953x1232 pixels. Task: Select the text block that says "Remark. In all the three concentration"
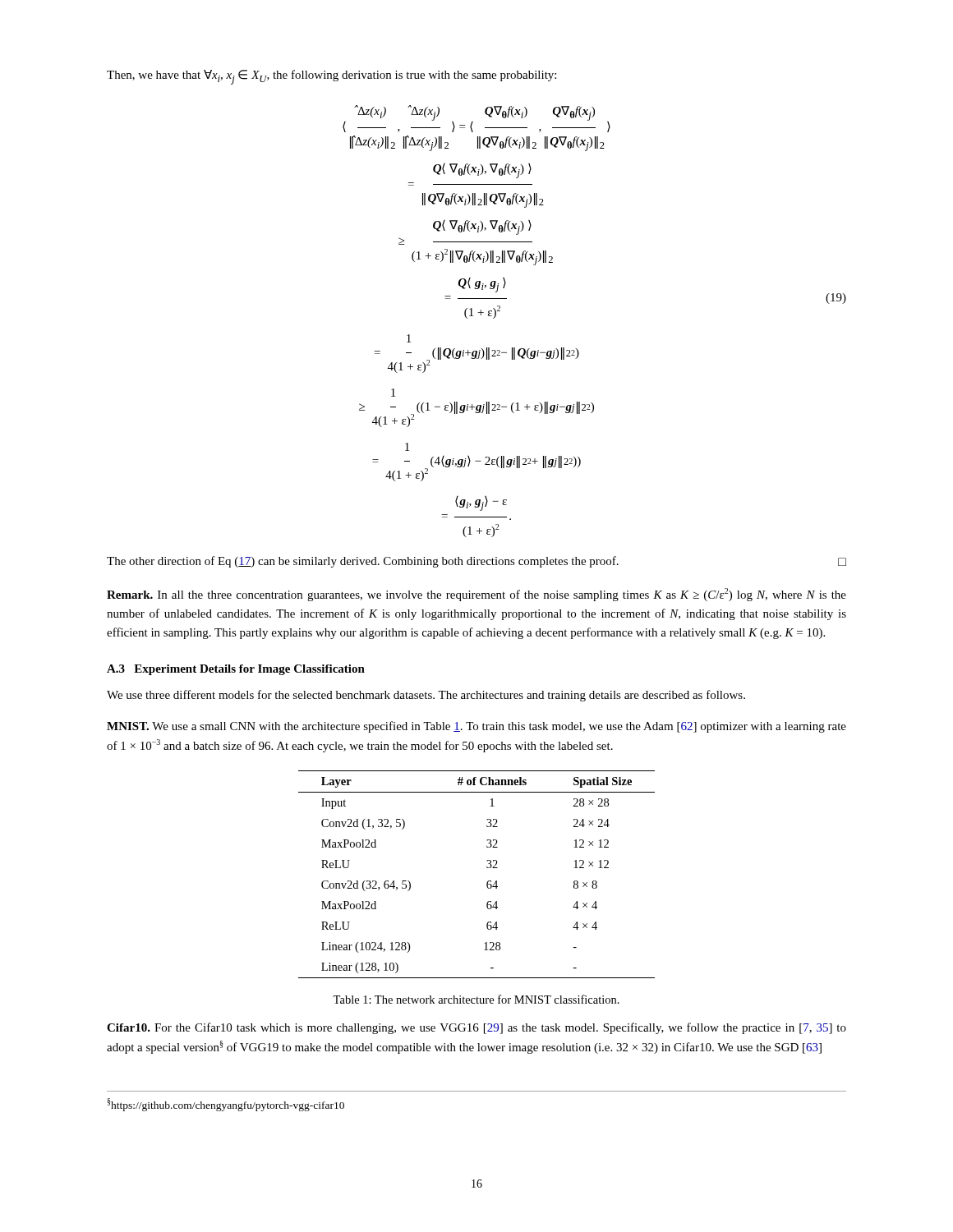(476, 613)
